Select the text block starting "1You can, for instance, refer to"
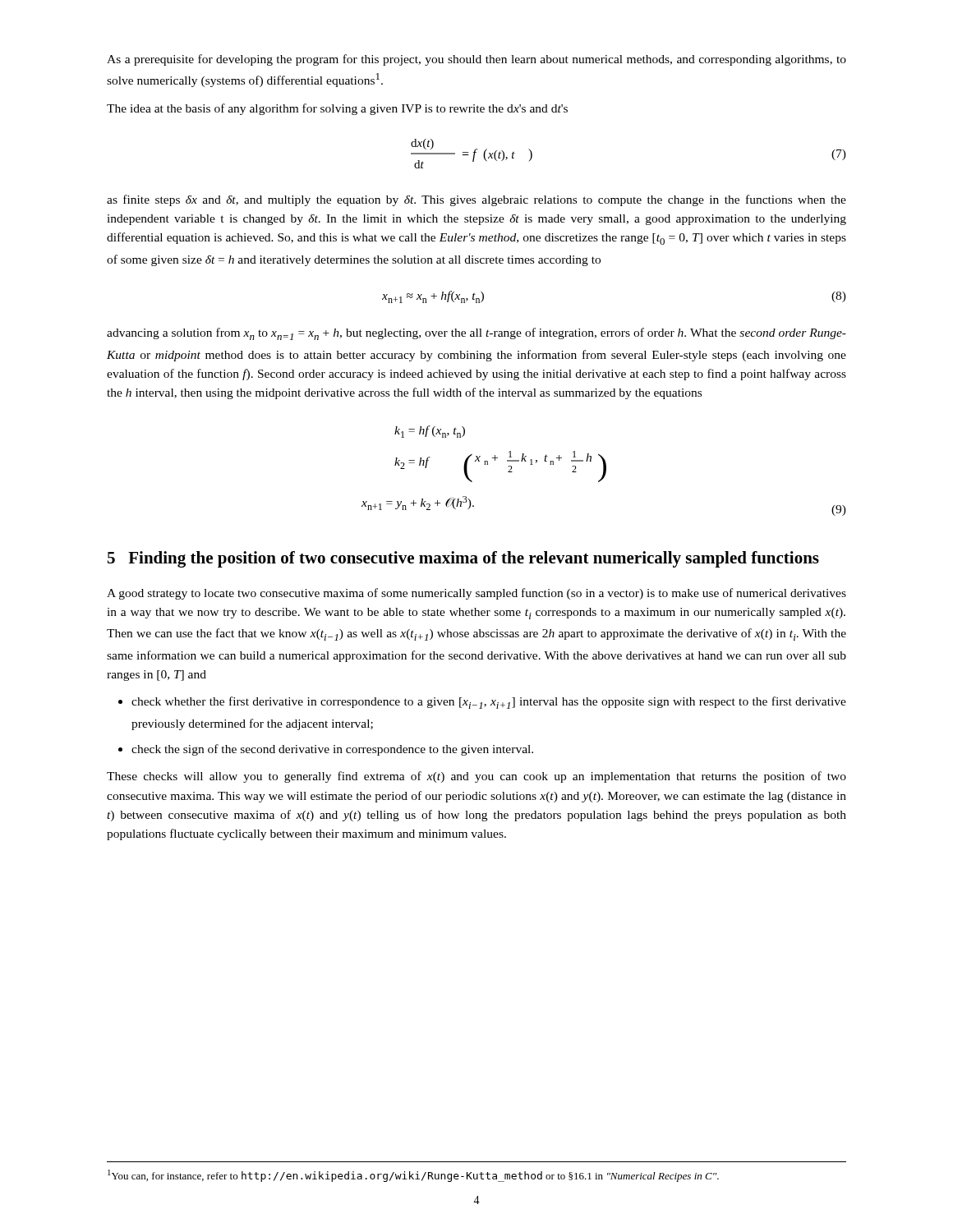The image size is (953, 1232). click(x=413, y=1174)
